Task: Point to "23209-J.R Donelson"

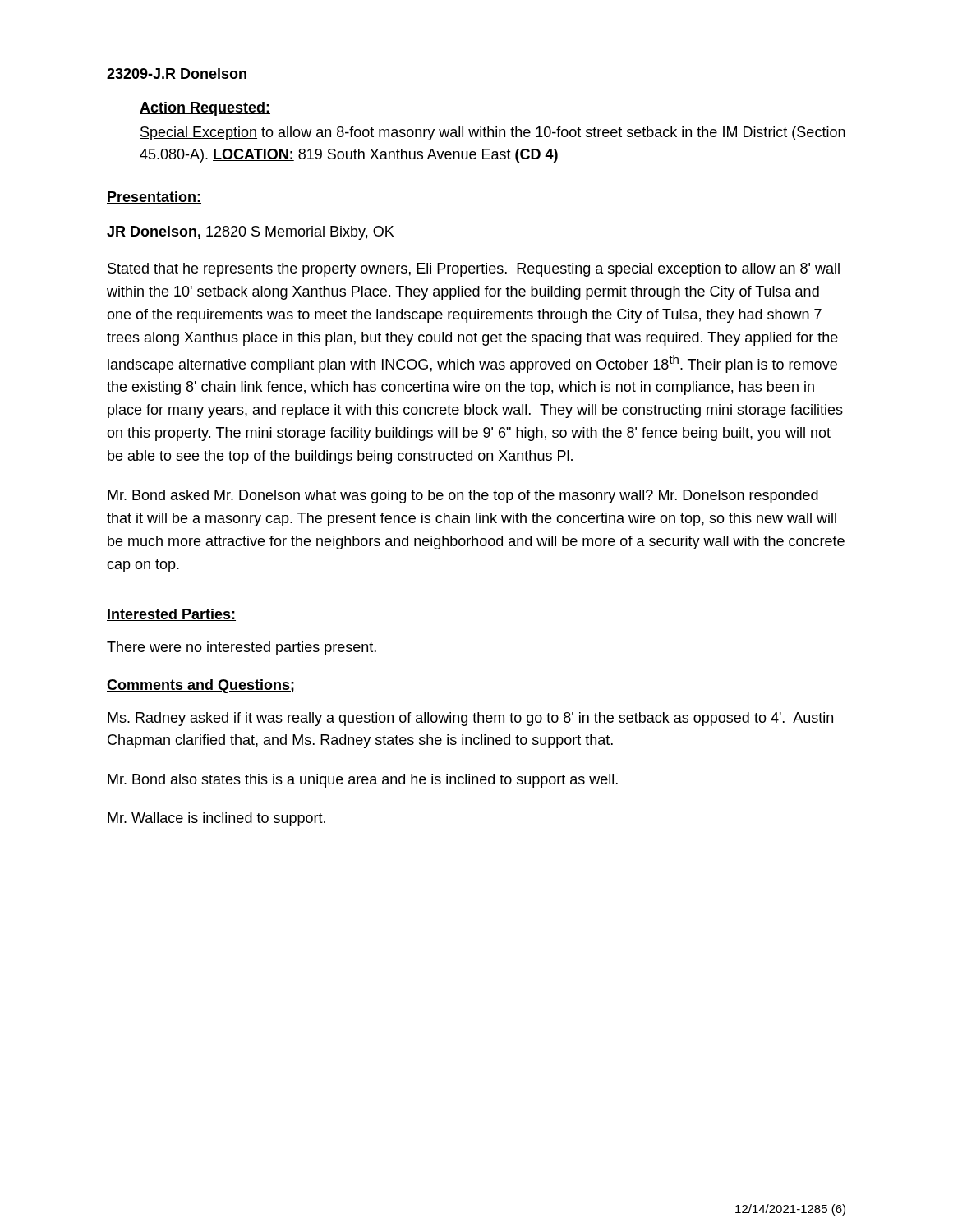Action: coord(177,74)
